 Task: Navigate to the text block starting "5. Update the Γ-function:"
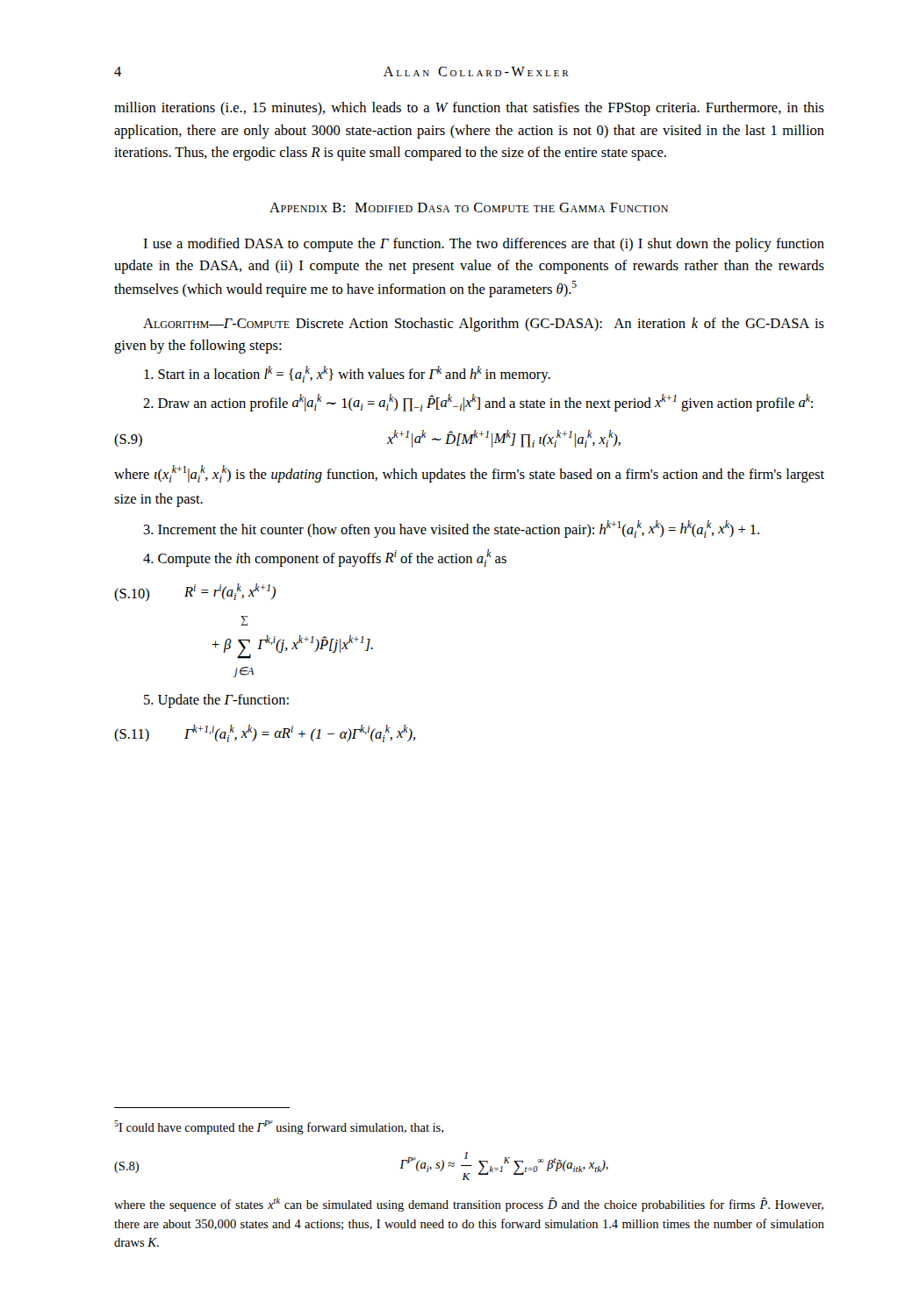(216, 700)
